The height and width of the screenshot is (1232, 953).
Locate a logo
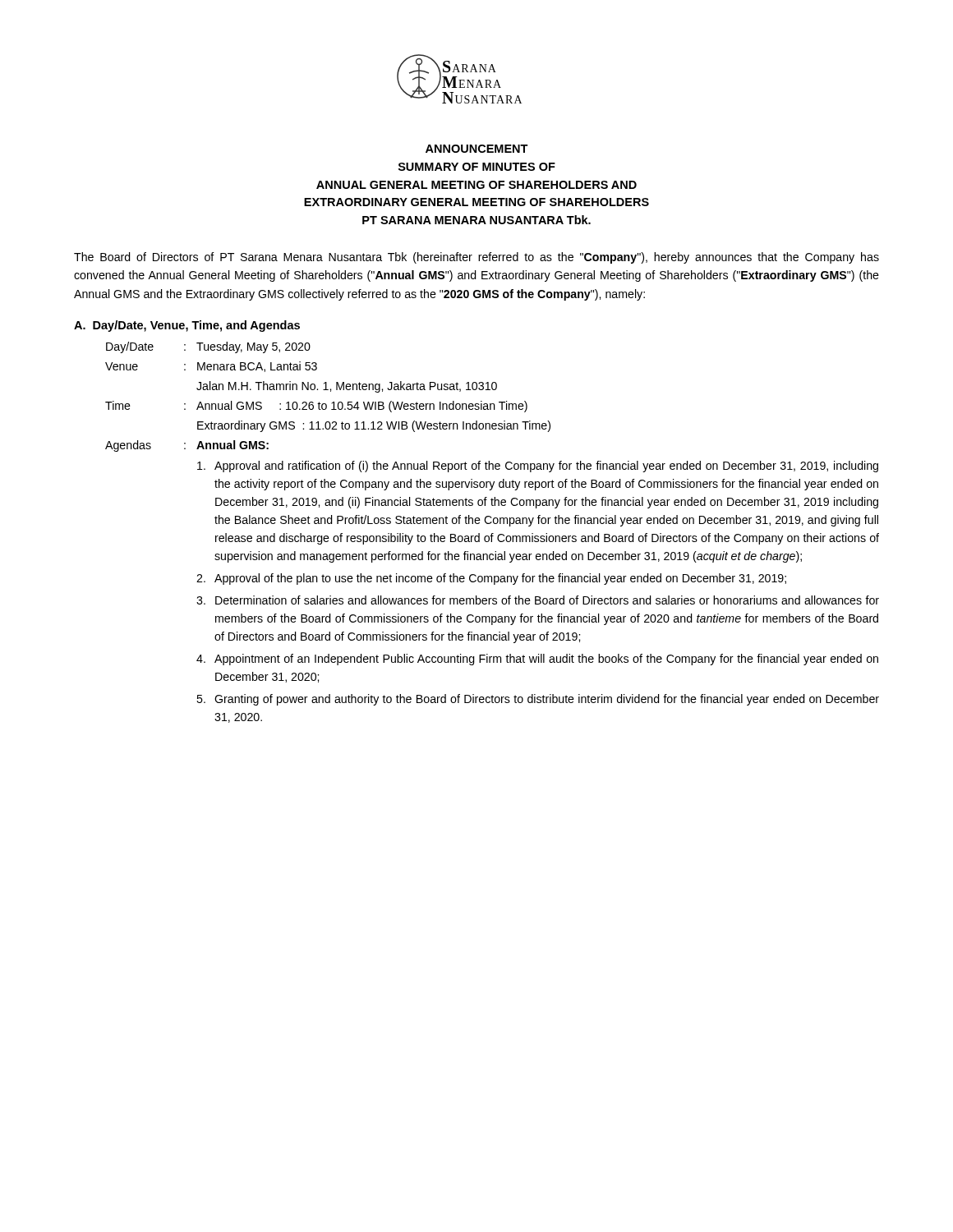coord(476,87)
